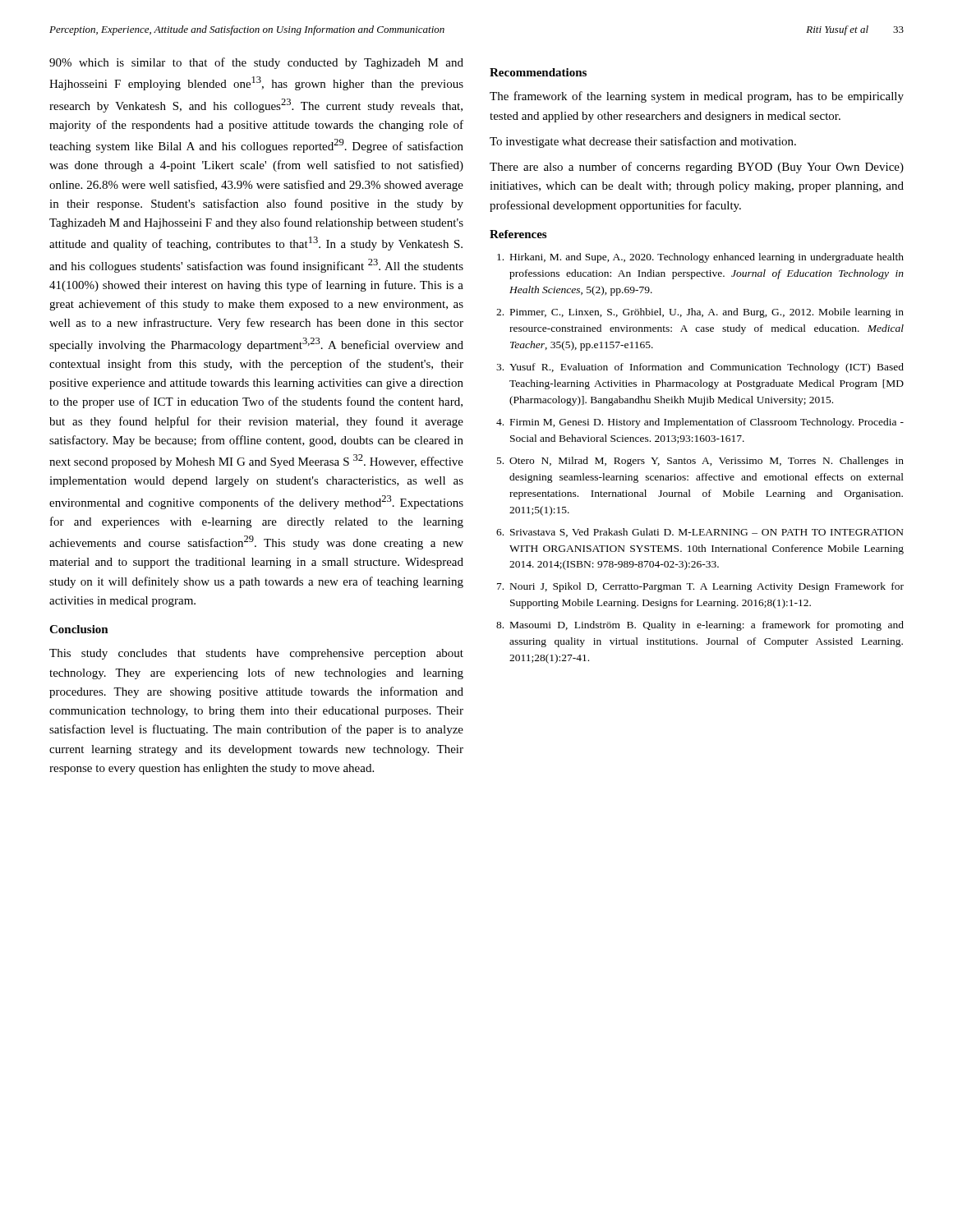Locate the text block that says "This study concludes that students"
Image resolution: width=953 pixels, height=1232 pixels.
pos(256,711)
